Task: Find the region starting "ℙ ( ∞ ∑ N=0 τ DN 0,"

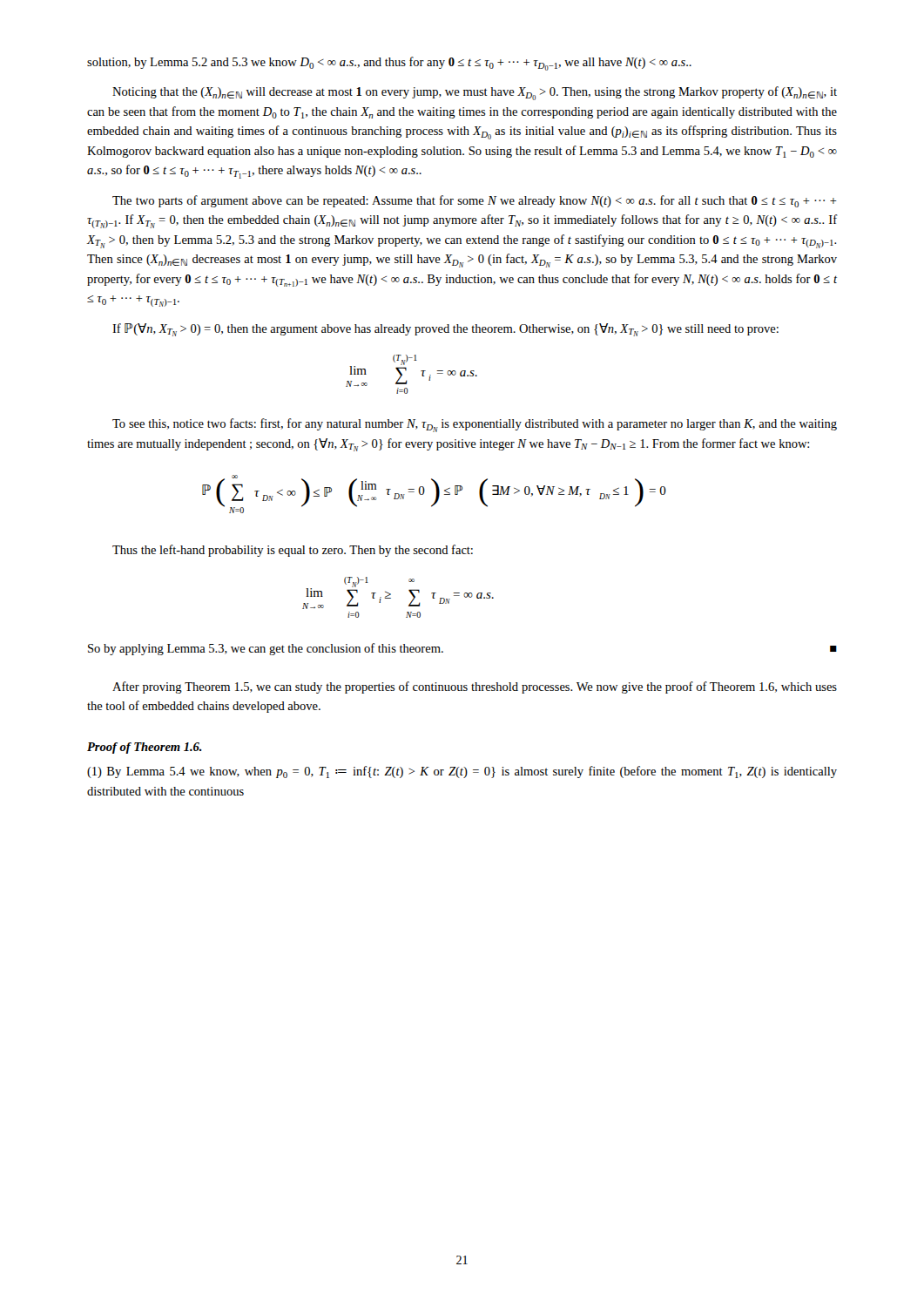Action: 462,495
